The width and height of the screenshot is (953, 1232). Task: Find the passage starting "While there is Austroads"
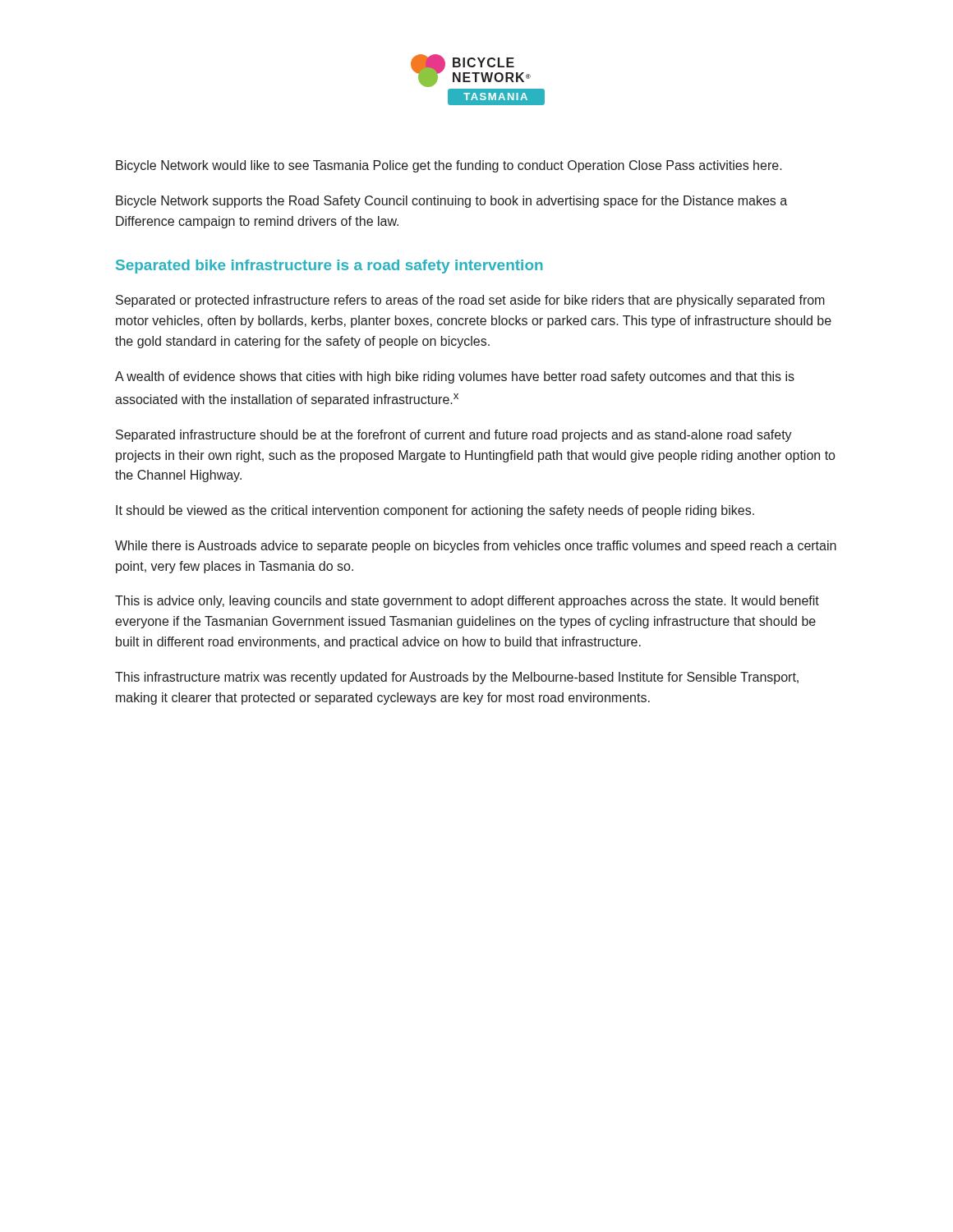[x=476, y=556]
